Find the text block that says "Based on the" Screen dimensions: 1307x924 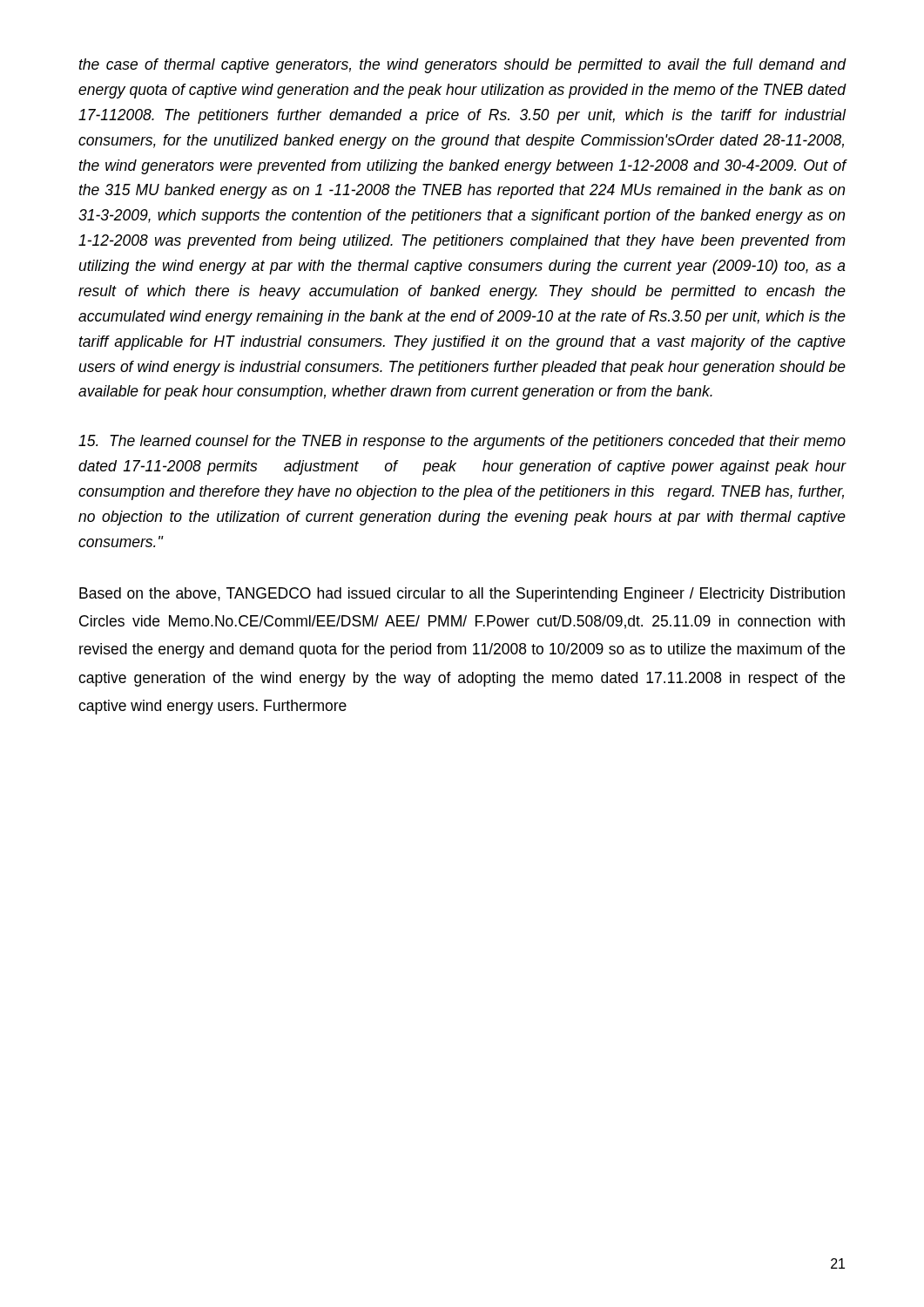(462, 650)
